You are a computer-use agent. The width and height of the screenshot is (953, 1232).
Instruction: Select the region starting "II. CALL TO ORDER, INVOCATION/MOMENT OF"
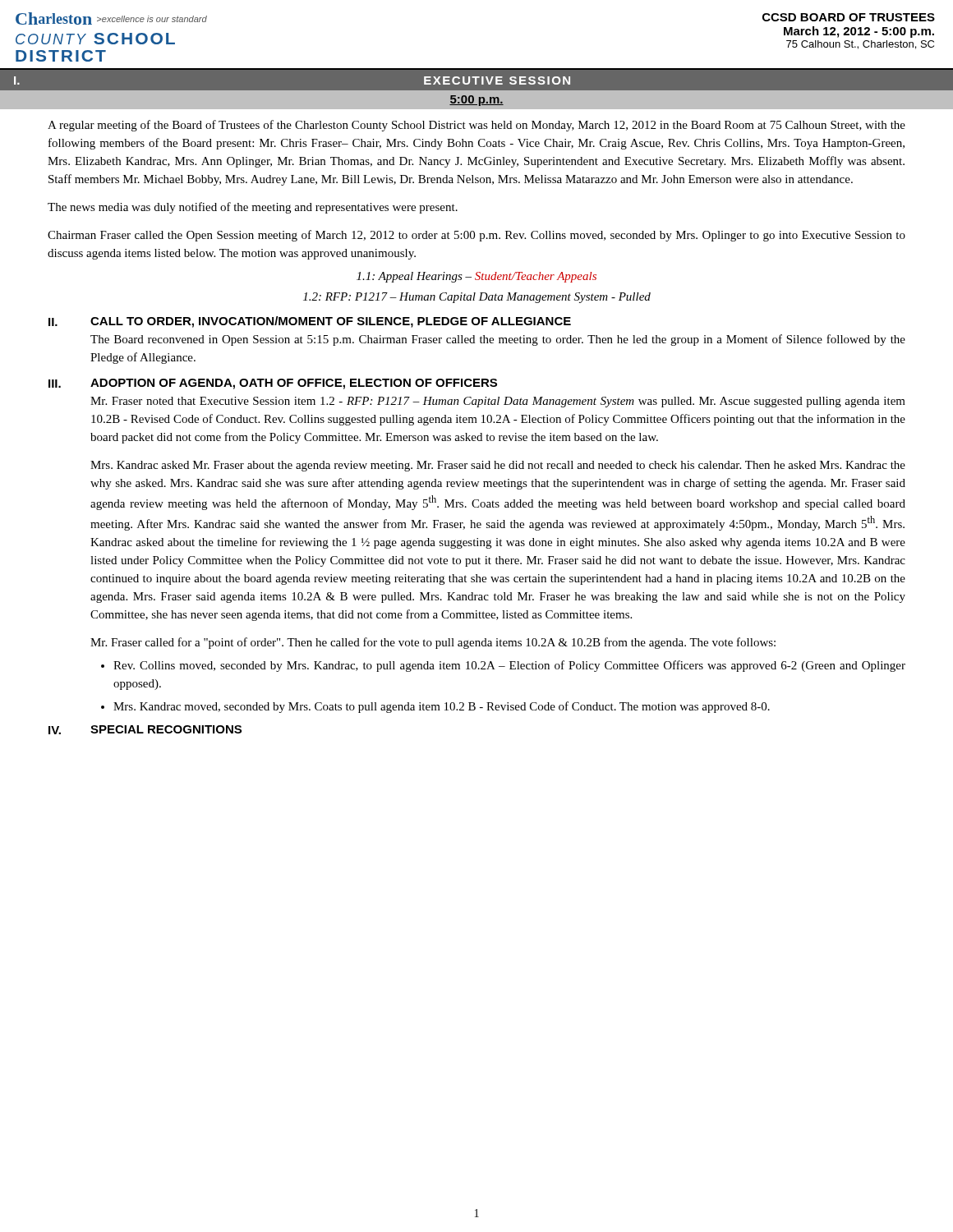pyautogui.click(x=309, y=321)
